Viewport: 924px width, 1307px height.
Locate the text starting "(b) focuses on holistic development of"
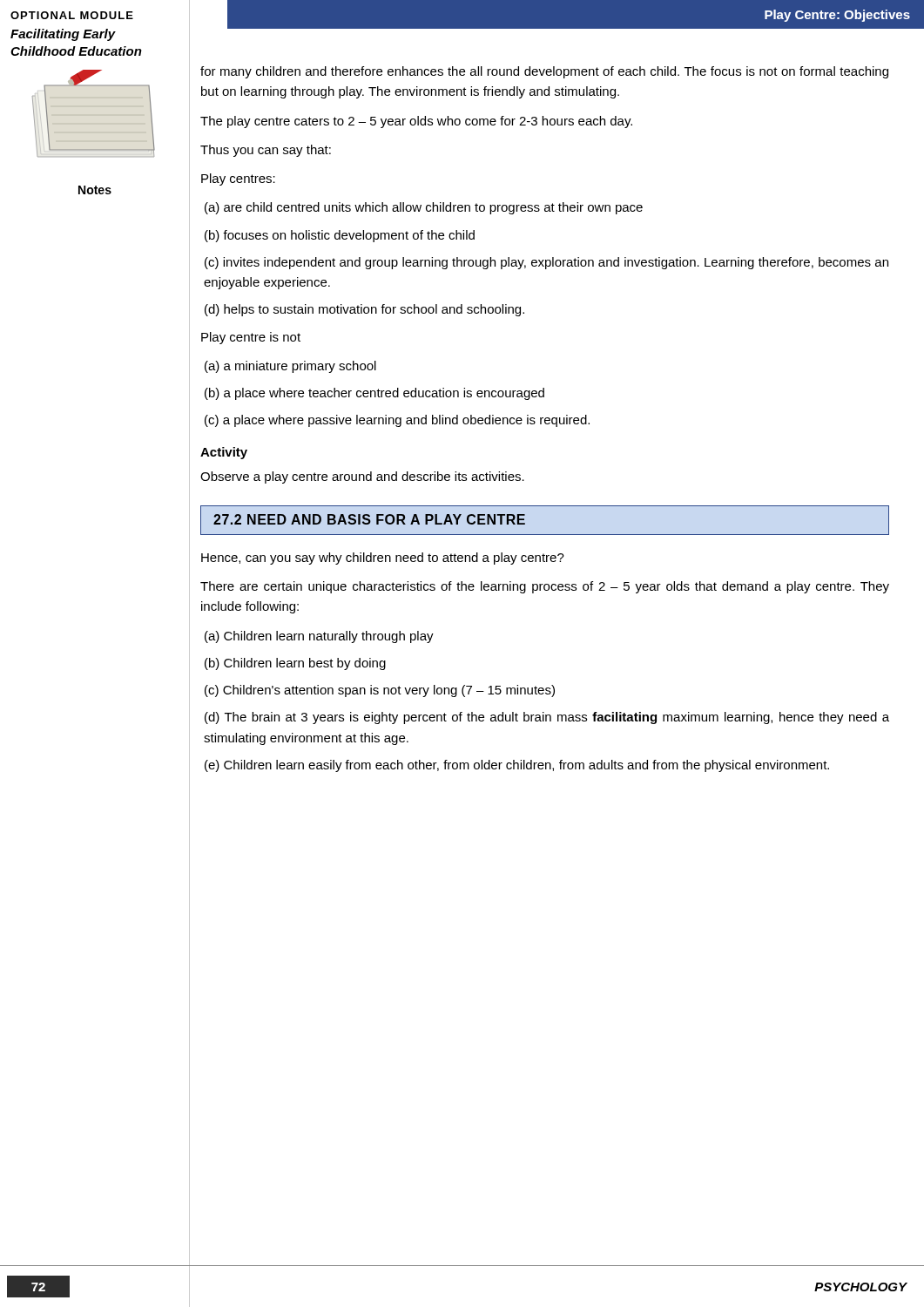coord(340,236)
